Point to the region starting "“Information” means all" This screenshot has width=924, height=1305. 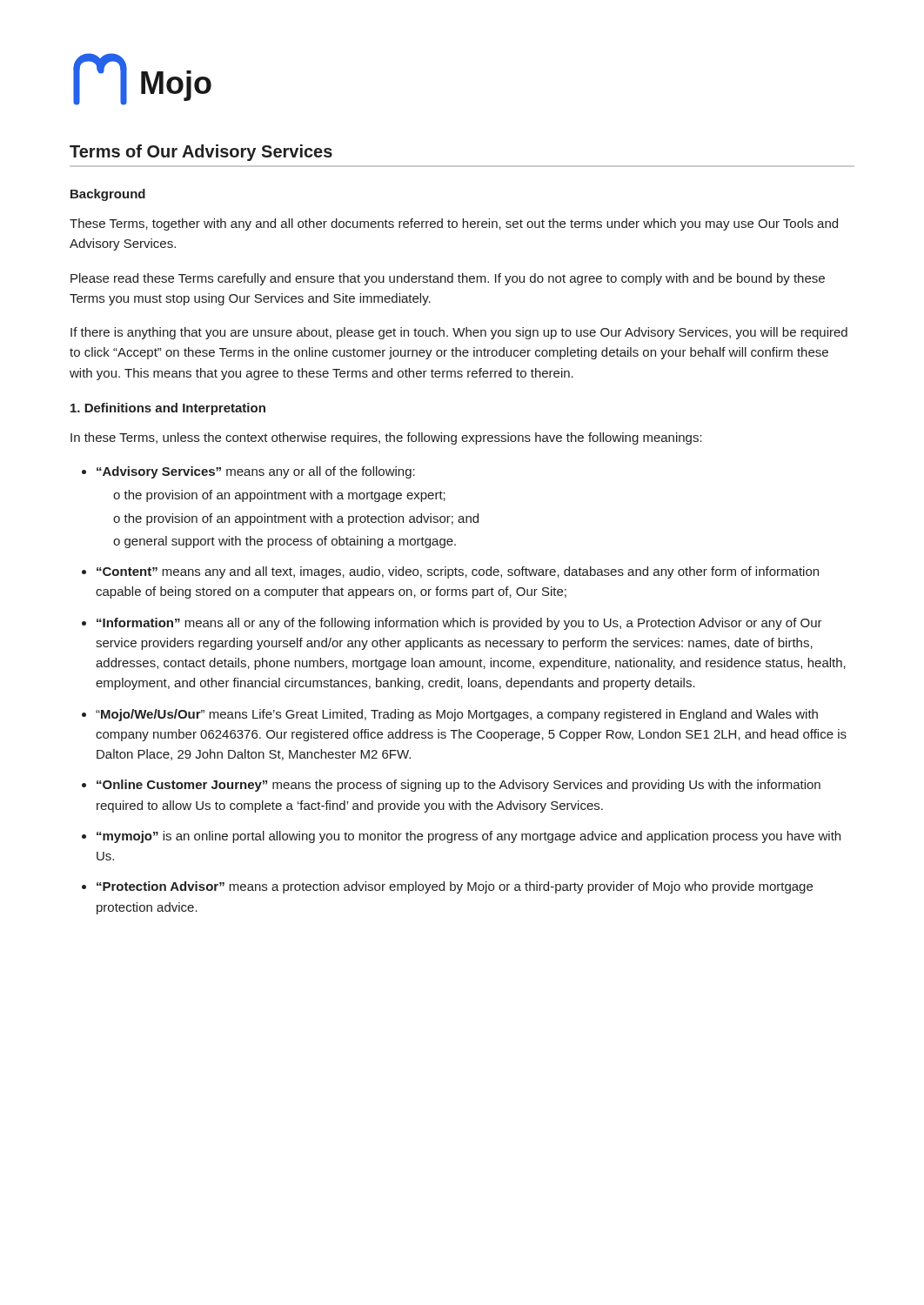point(471,652)
